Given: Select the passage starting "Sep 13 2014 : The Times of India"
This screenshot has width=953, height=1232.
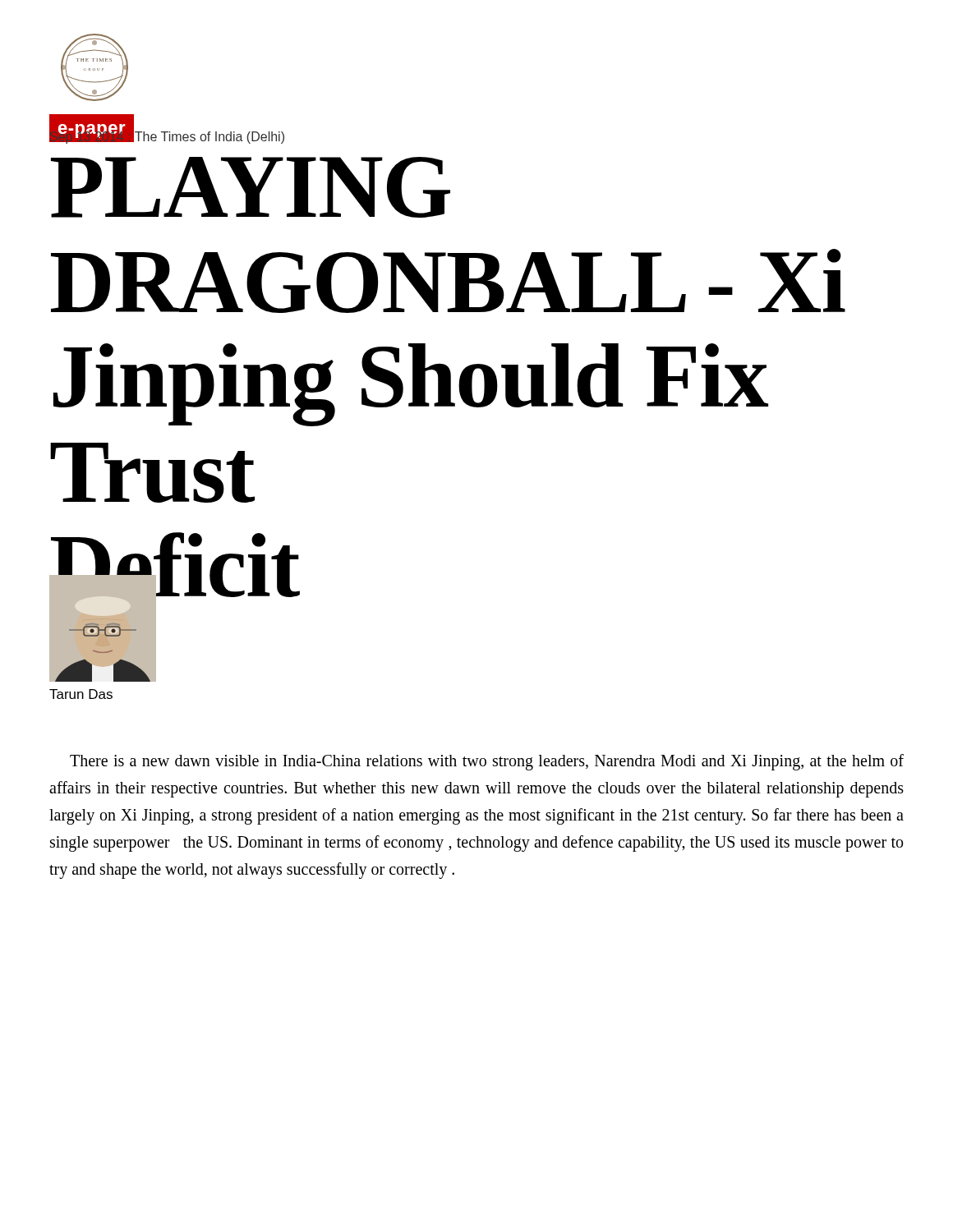Looking at the screenshot, I should pyautogui.click(x=167, y=137).
